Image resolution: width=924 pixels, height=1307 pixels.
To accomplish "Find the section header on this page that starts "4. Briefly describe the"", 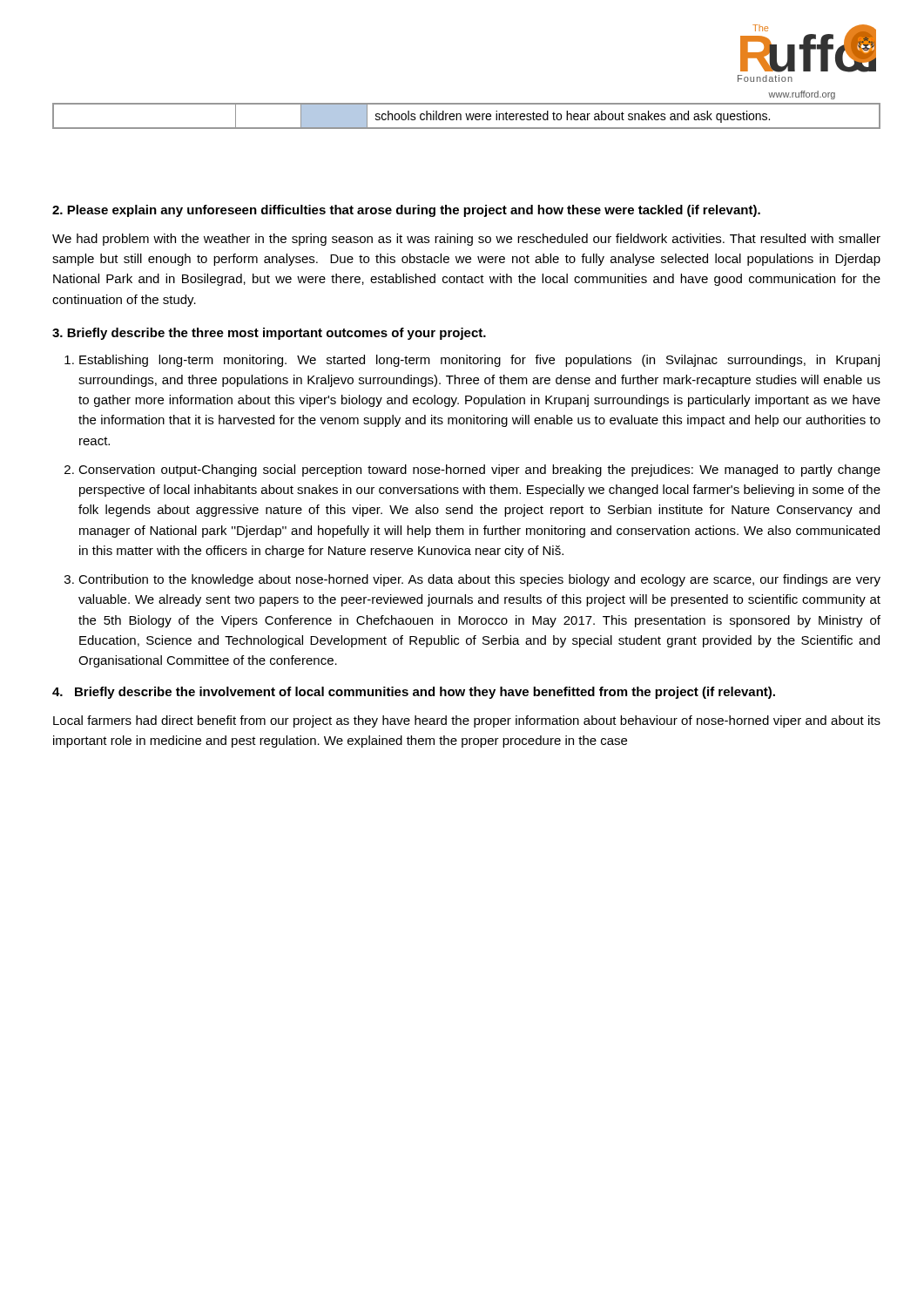I will tap(414, 692).
